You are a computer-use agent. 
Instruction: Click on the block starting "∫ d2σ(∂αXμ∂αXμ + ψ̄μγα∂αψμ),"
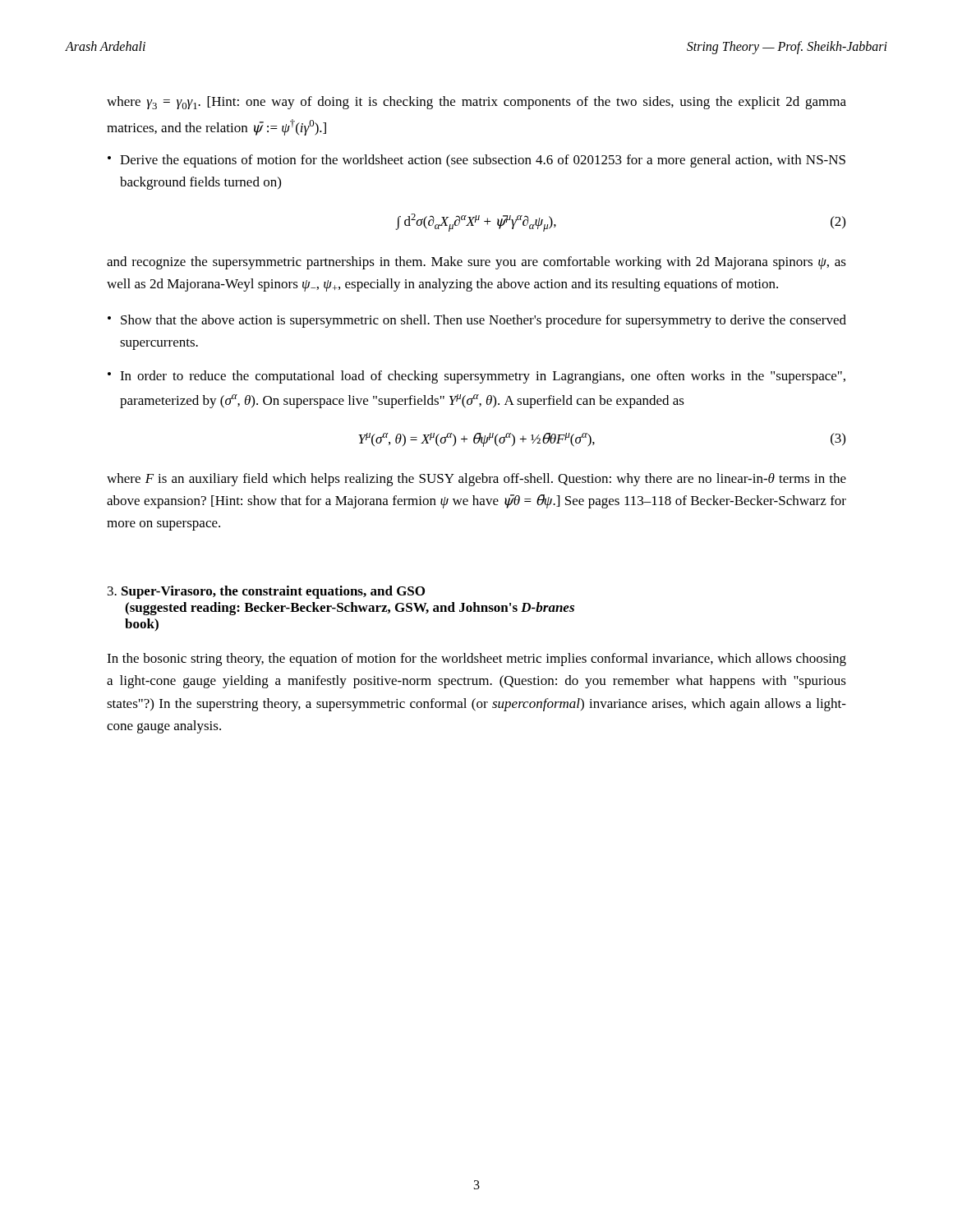(470, 222)
